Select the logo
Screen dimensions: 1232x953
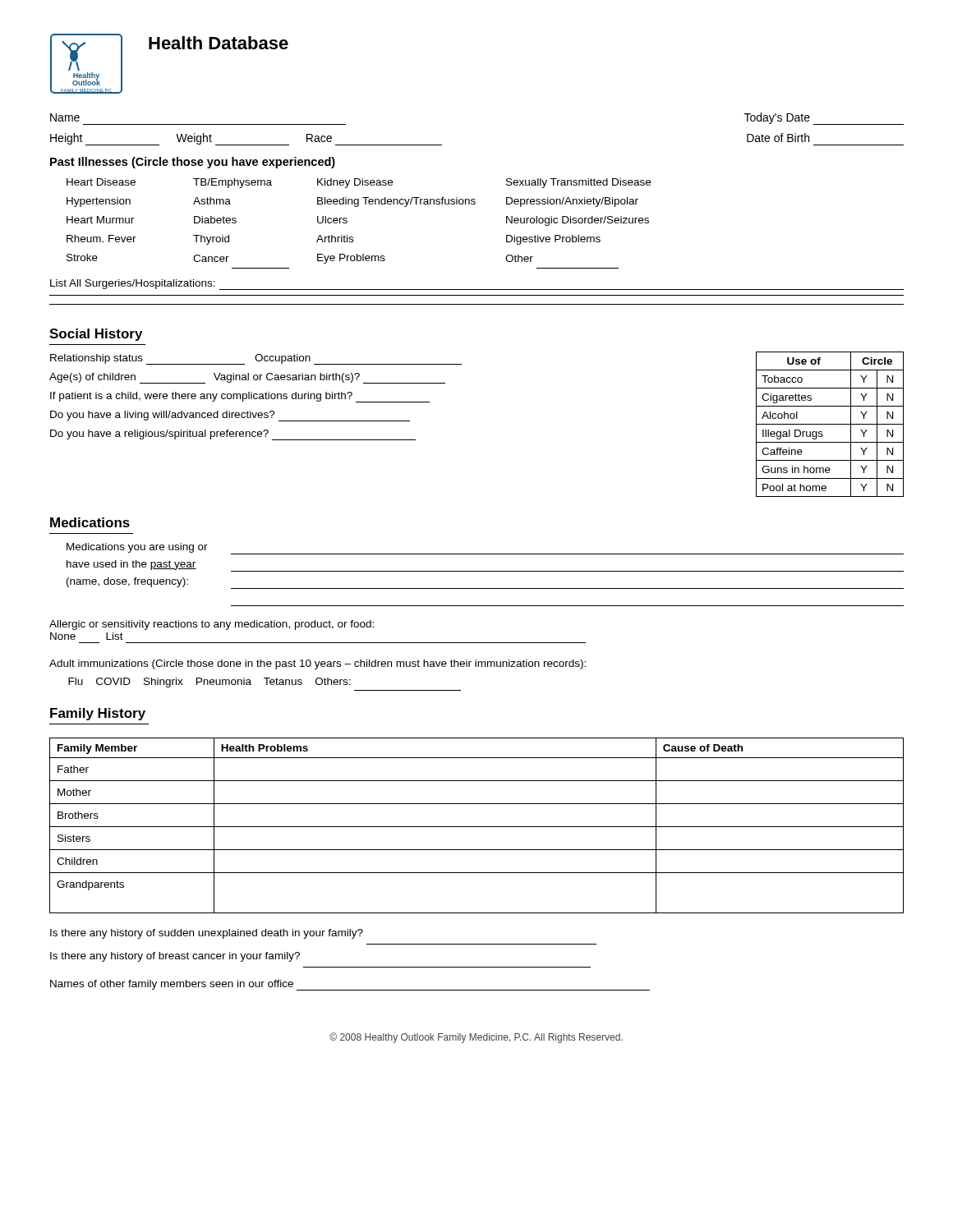[x=90, y=64]
